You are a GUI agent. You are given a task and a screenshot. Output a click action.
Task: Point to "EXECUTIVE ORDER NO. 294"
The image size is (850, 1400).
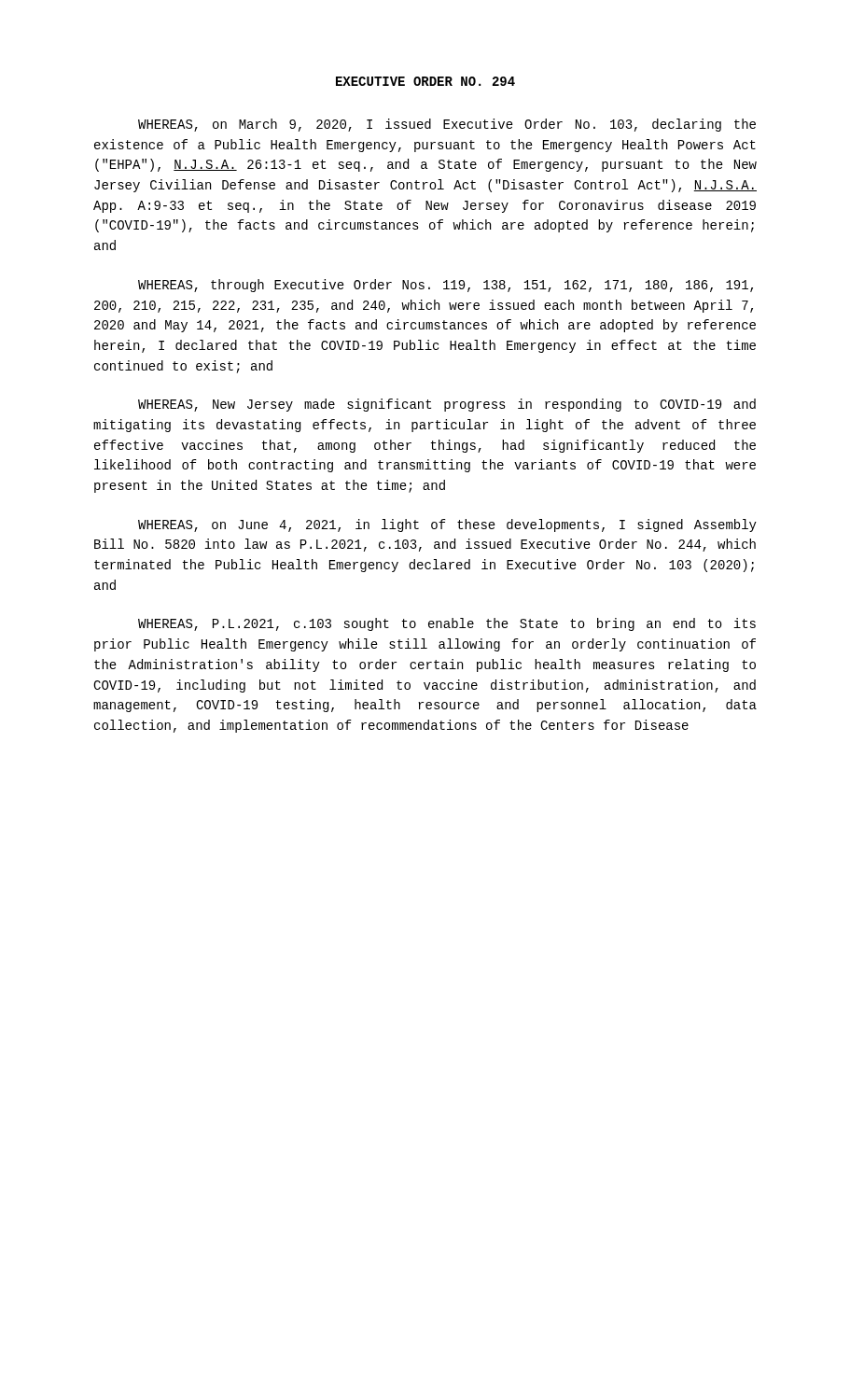point(425,82)
